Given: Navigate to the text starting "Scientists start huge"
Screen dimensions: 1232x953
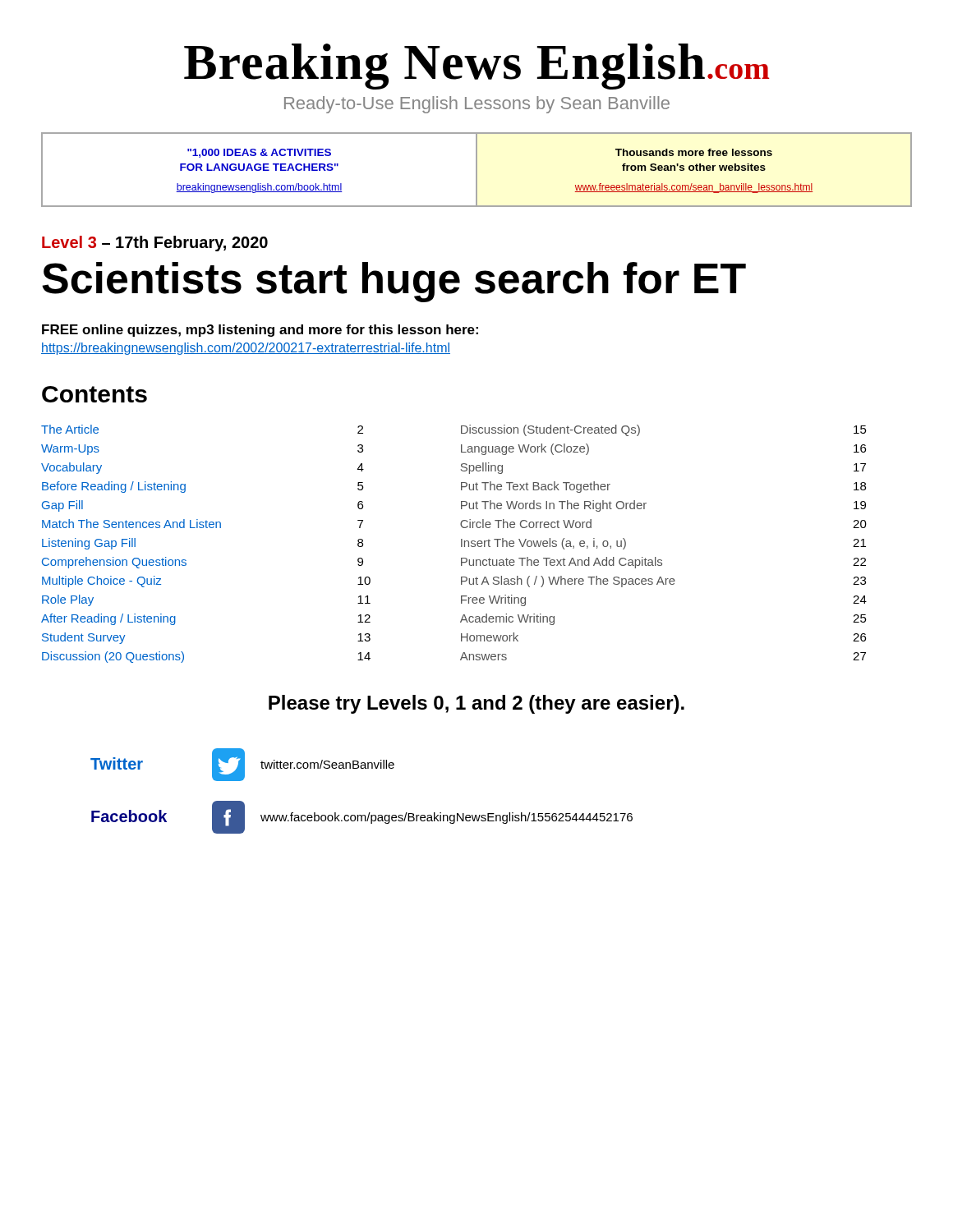Looking at the screenshot, I should pyautogui.click(x=394, y=279).
